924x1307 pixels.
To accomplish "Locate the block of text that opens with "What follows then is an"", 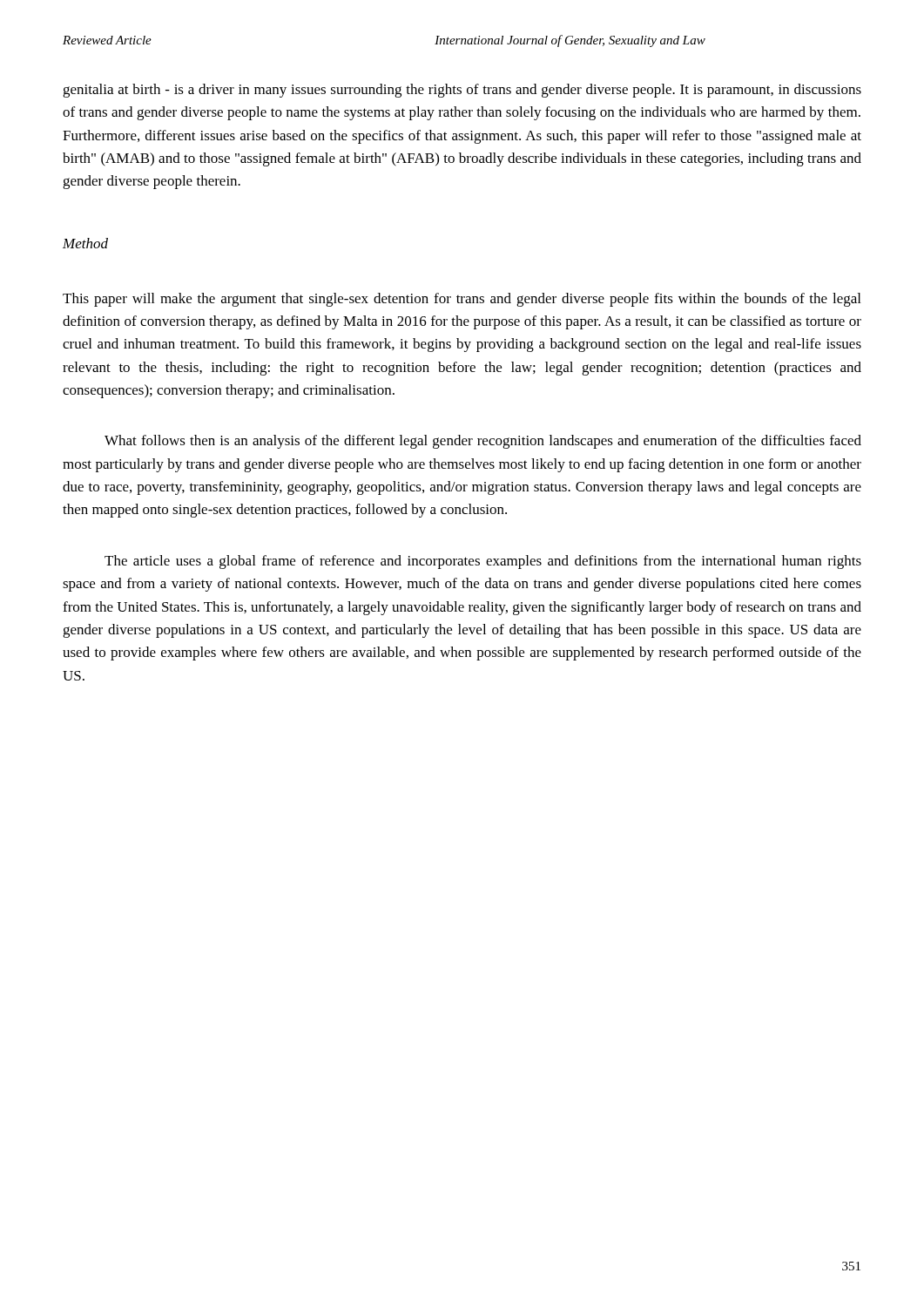I will coord(462,475).
